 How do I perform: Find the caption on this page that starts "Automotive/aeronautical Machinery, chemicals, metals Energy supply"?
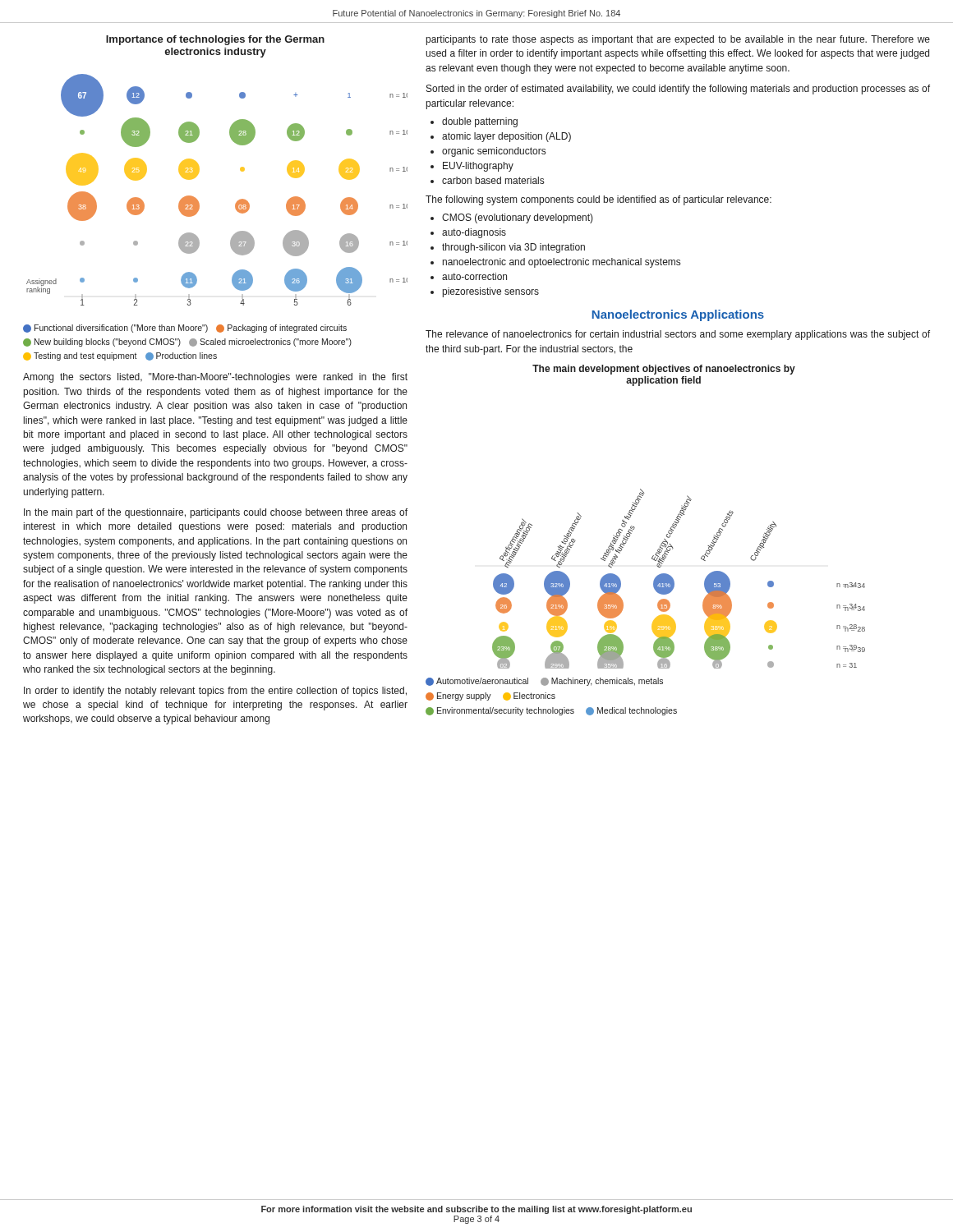(544, 682)
